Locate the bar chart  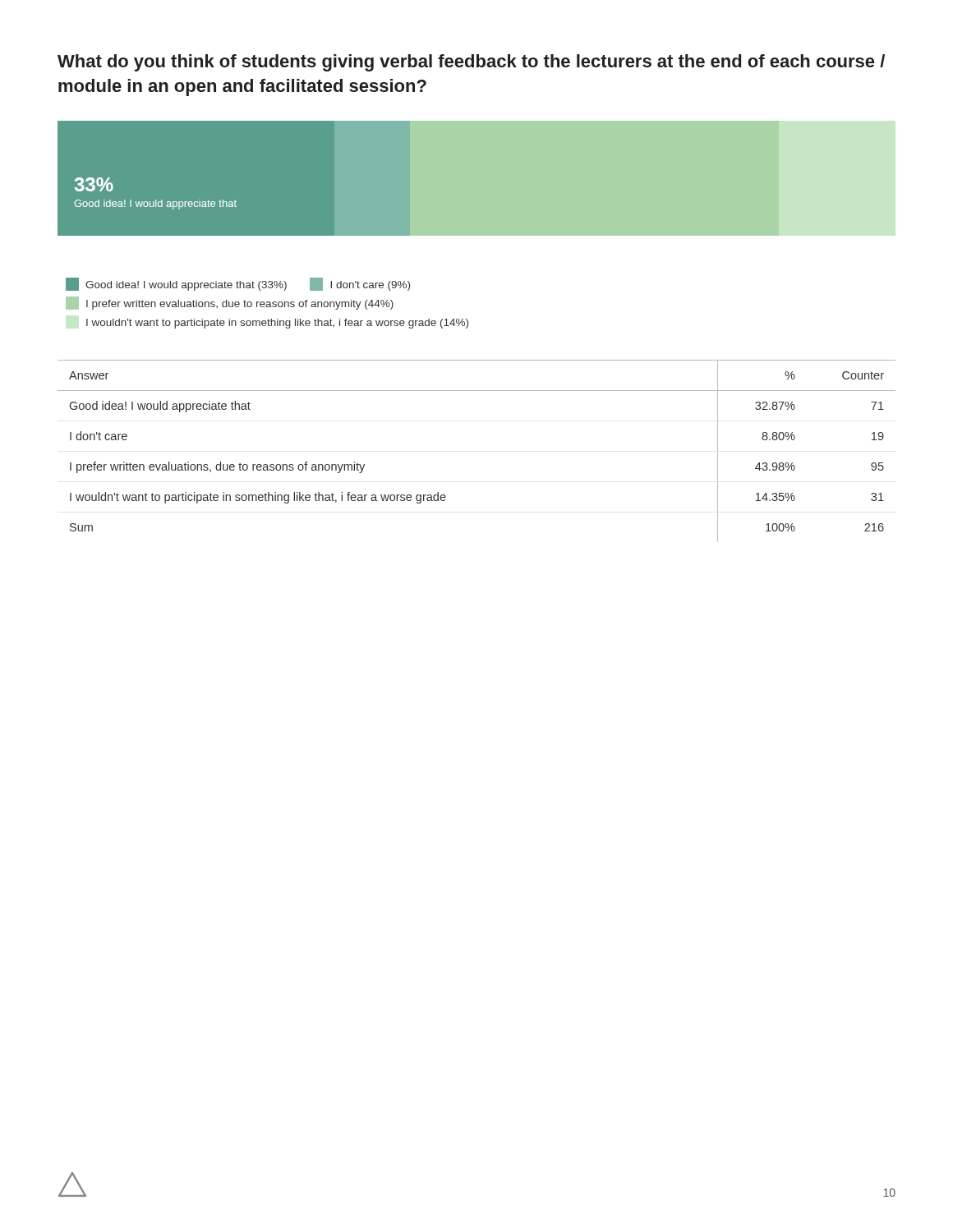[476, 225]
